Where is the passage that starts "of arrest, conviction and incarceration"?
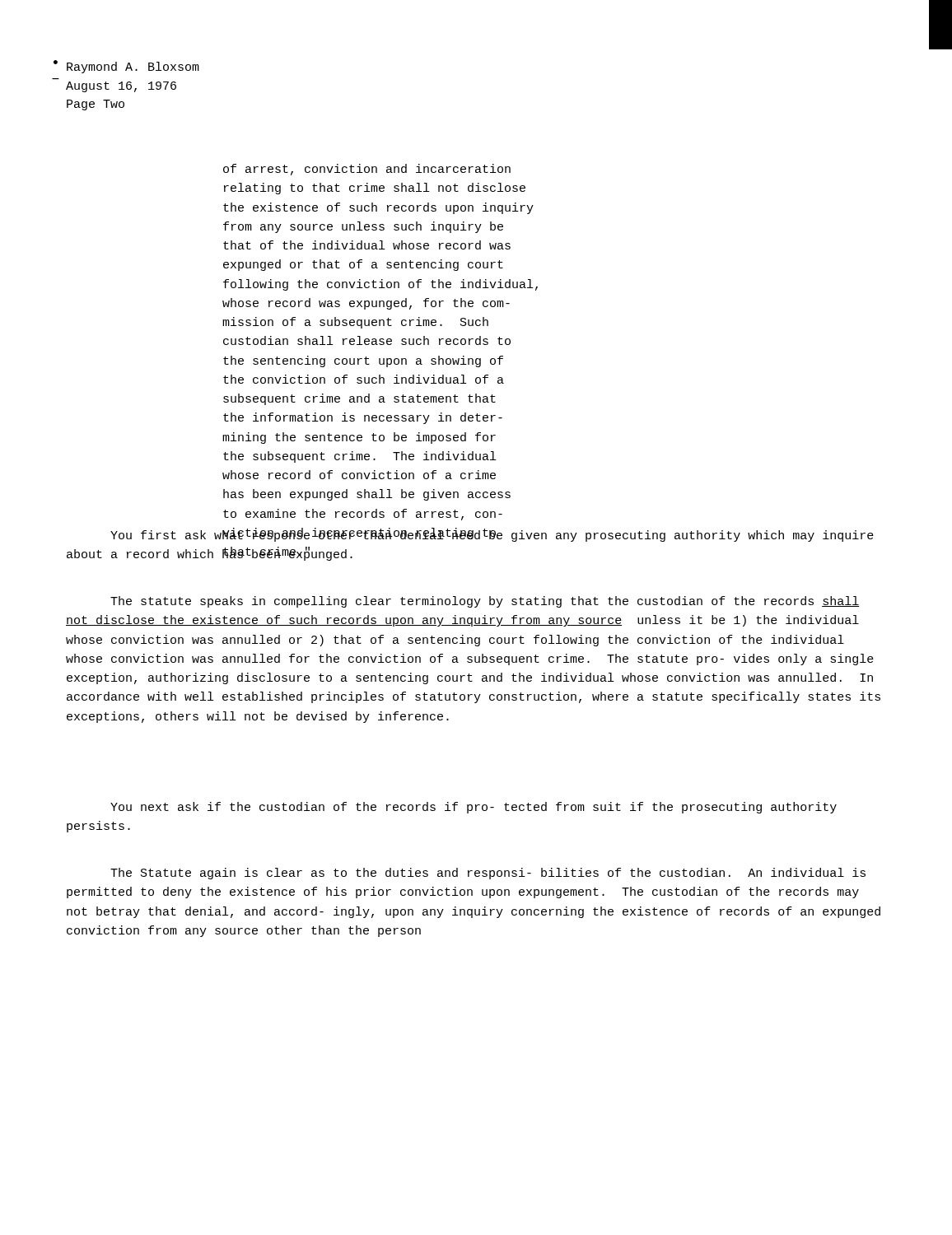The height and width of the screenshot is (1235, 952). 382,361
